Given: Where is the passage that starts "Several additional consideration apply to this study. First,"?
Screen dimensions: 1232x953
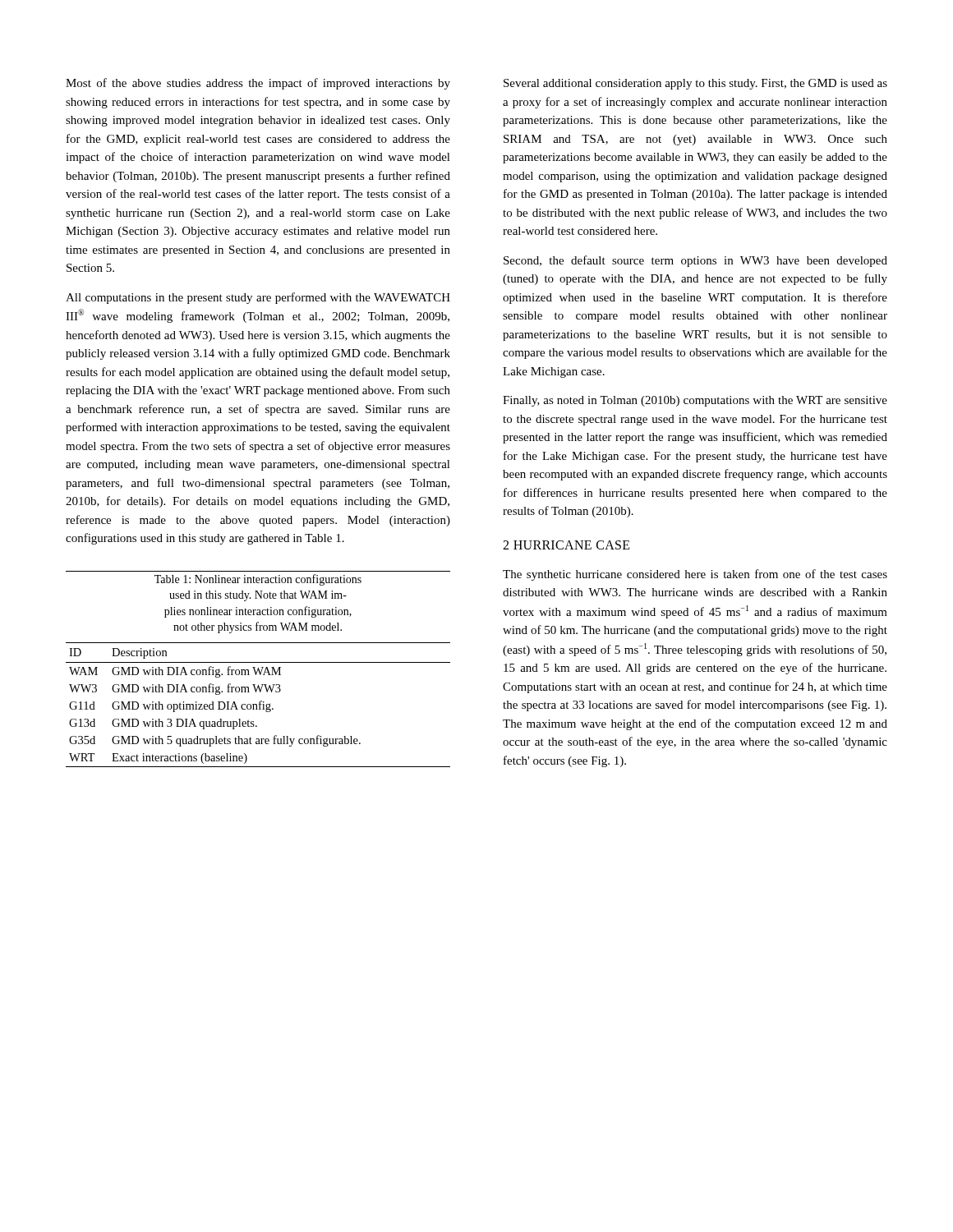Looking at the screenshot, I should click(x=695, y=157).
